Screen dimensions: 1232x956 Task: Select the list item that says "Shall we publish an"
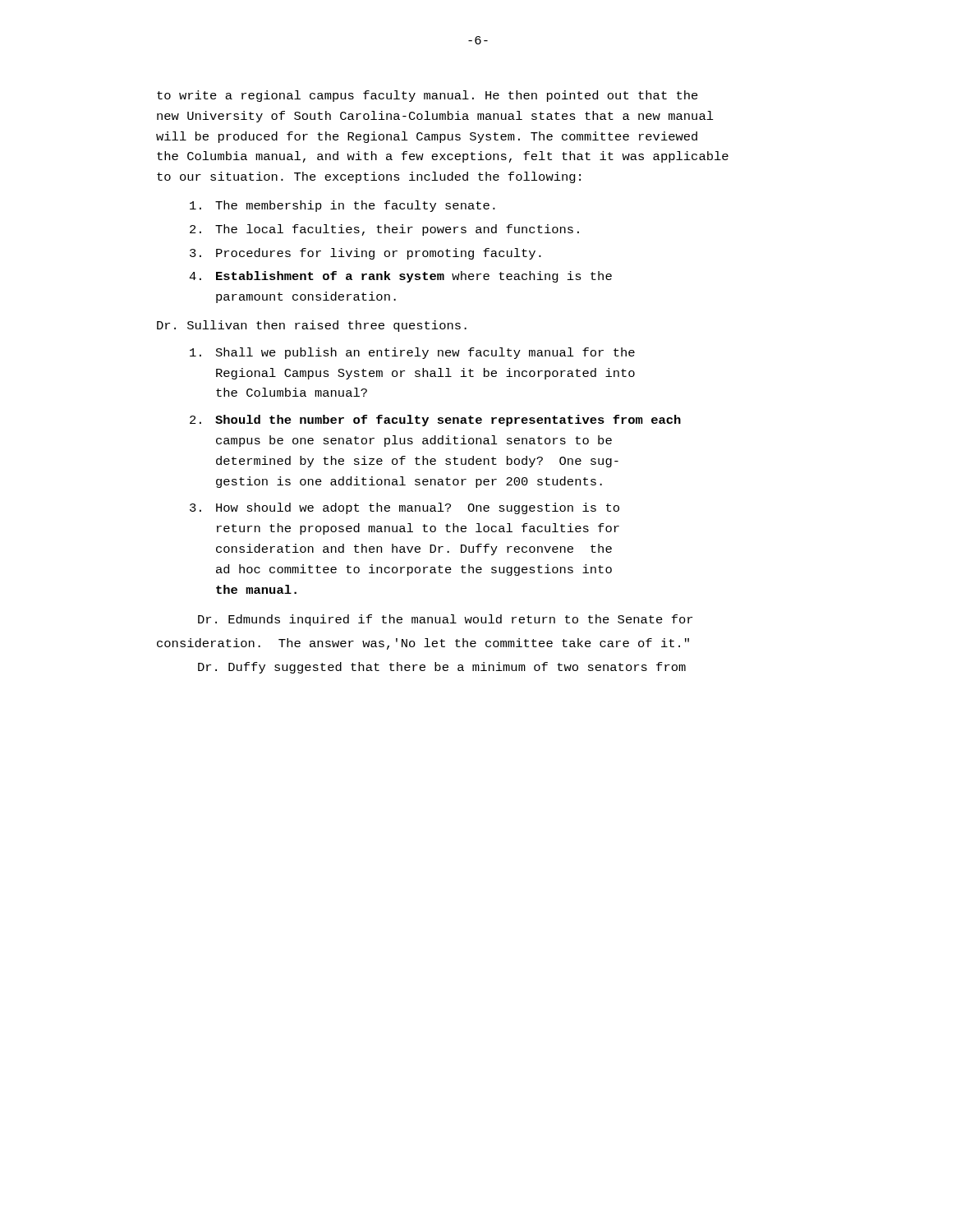pyautogui.click(x=412, y=374)
